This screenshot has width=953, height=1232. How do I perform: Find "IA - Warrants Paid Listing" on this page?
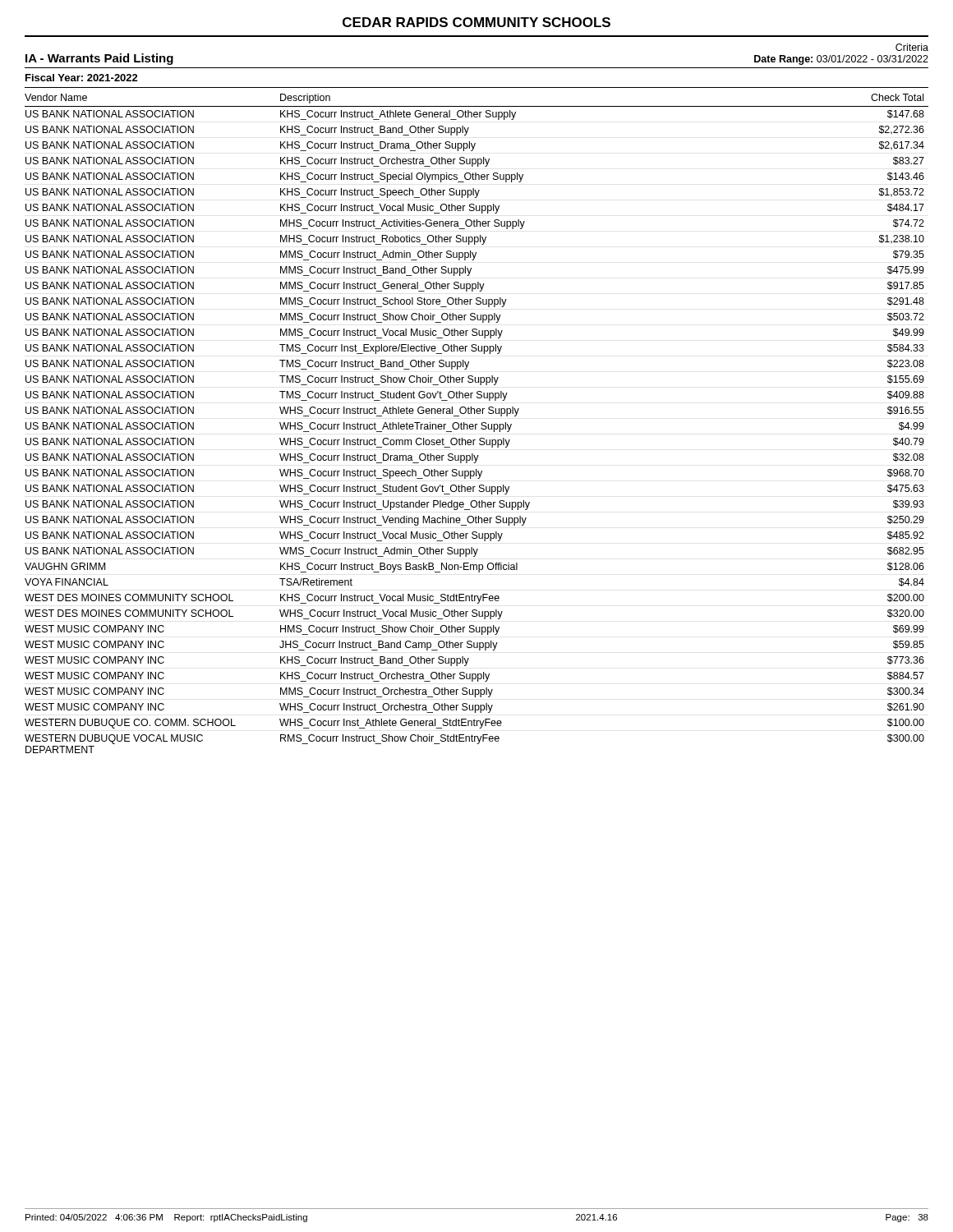(99, 58)
